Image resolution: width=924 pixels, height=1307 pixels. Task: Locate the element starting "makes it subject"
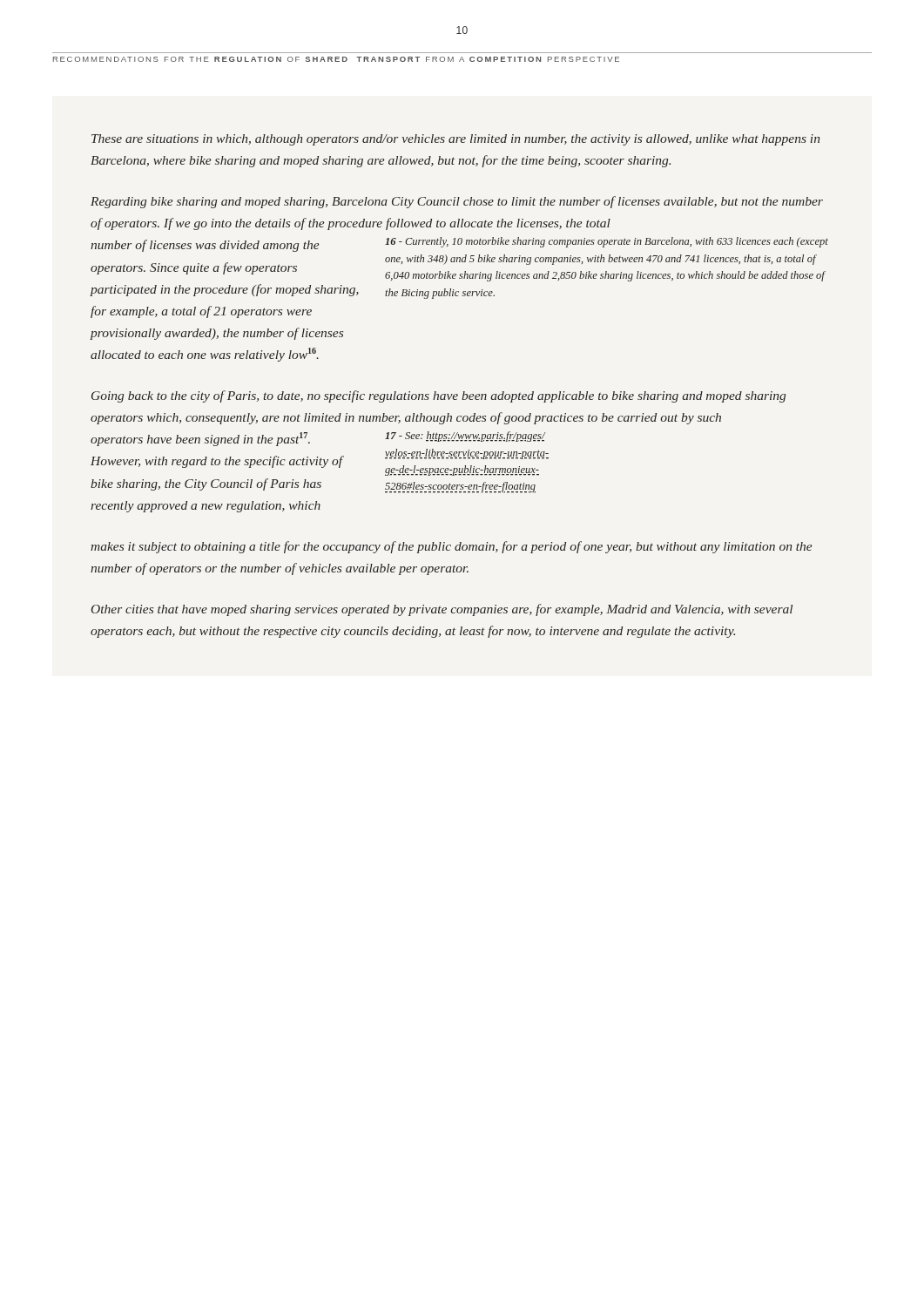tap(451, 557)
